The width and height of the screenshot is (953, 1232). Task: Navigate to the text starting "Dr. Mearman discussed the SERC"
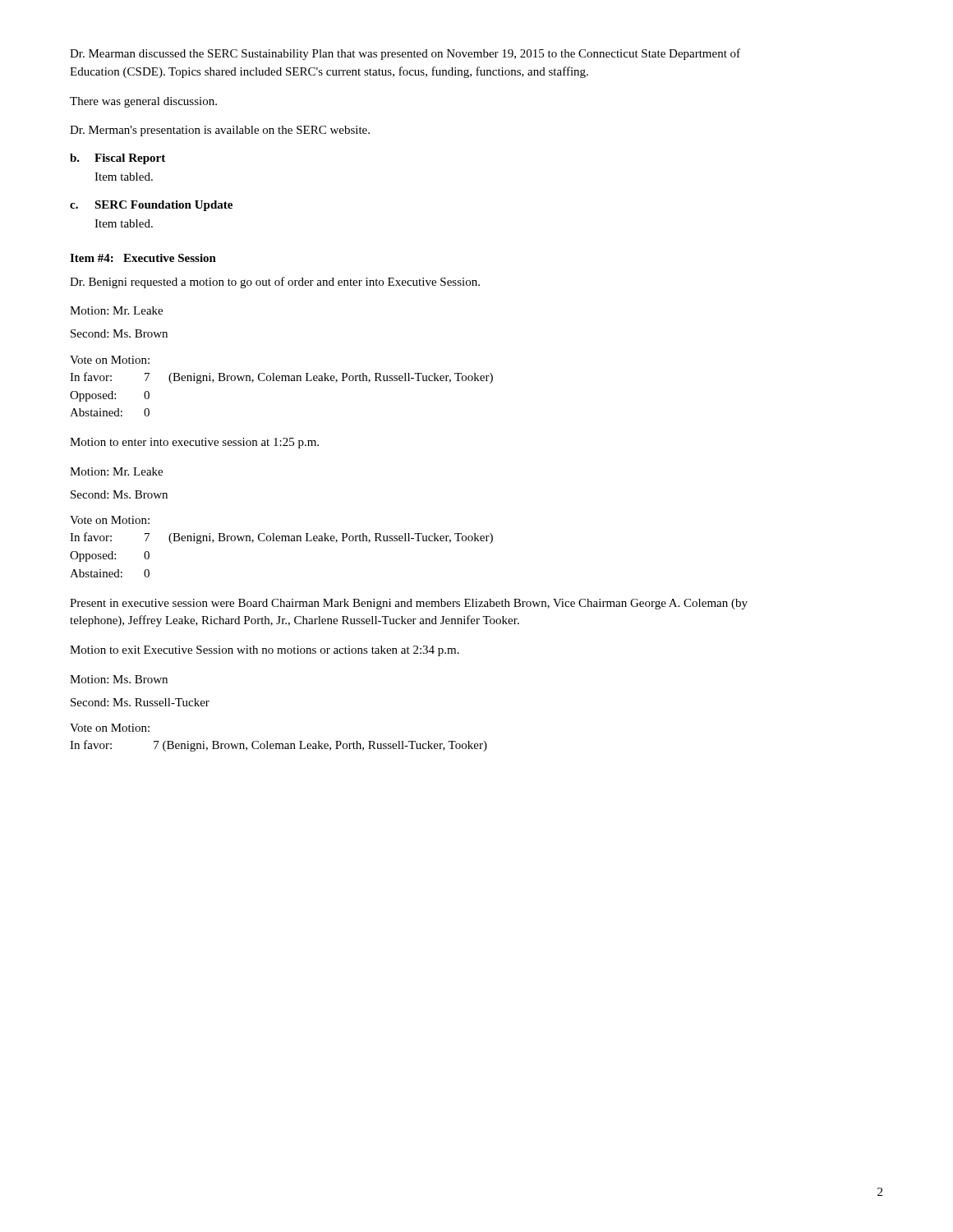click(427, 63)
